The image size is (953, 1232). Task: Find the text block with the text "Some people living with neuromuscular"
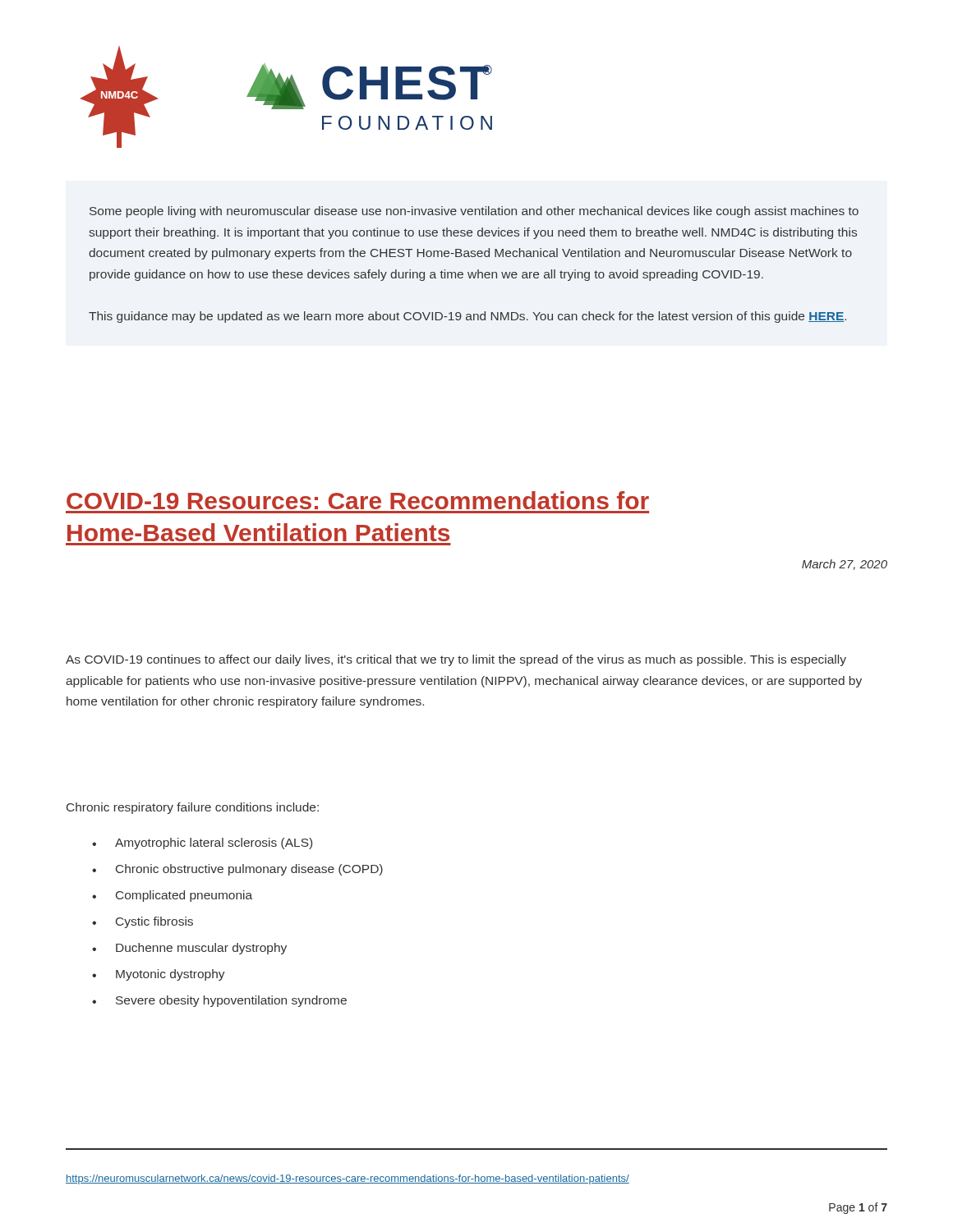pos(474,263)
